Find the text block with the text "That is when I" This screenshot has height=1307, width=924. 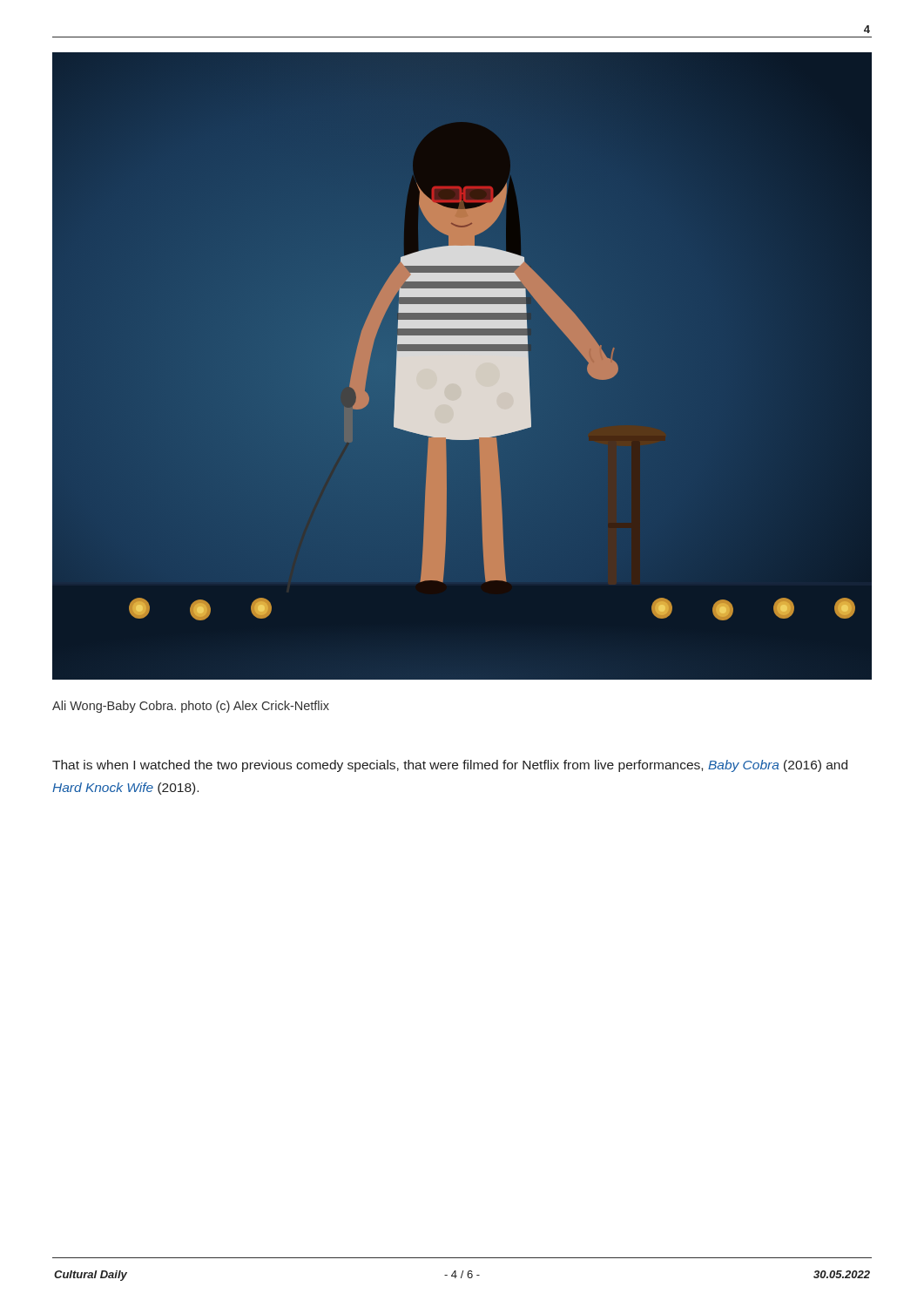coord(450,776)
